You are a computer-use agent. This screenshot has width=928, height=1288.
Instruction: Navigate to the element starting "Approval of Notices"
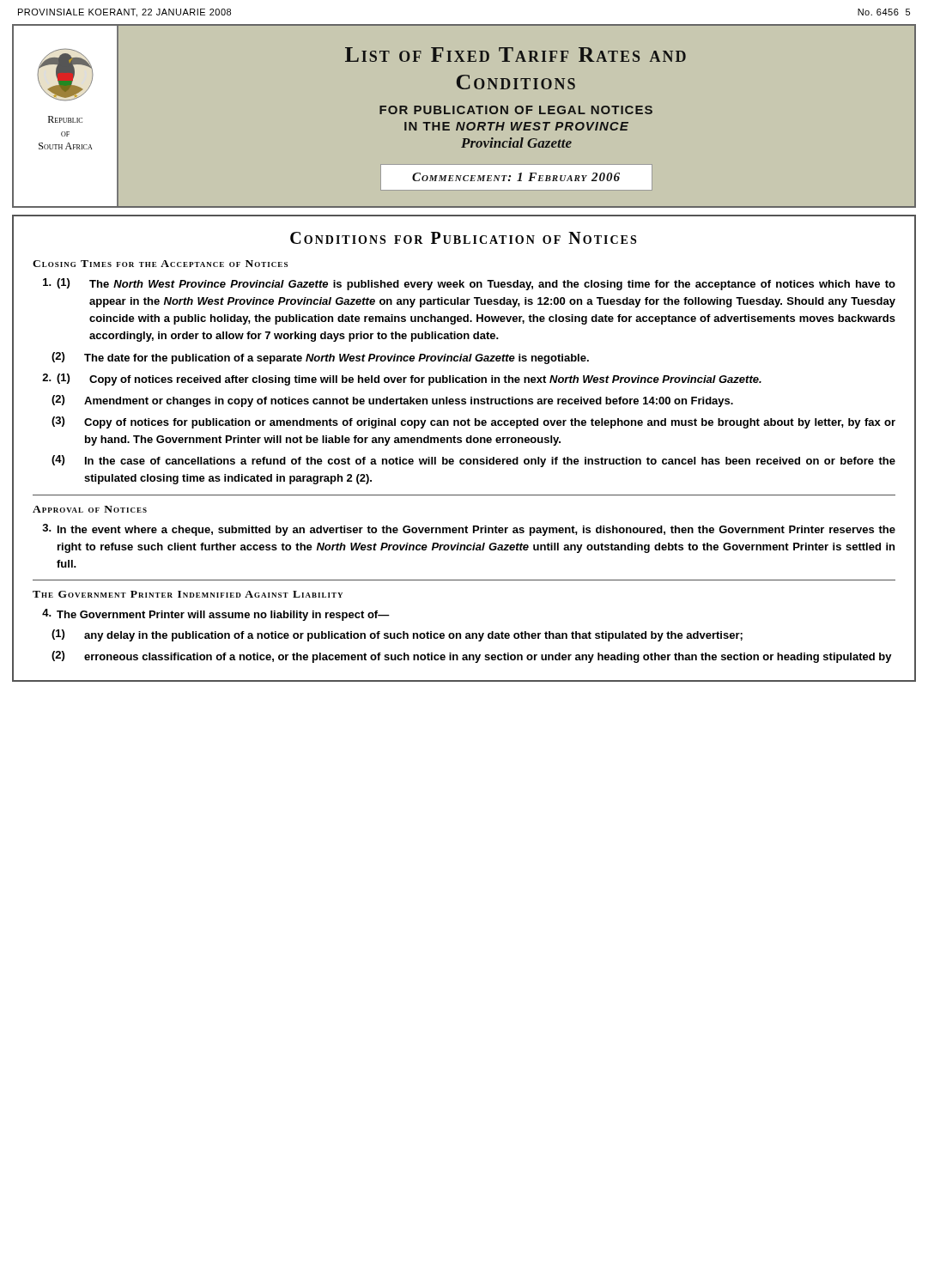tap(90, 508)
